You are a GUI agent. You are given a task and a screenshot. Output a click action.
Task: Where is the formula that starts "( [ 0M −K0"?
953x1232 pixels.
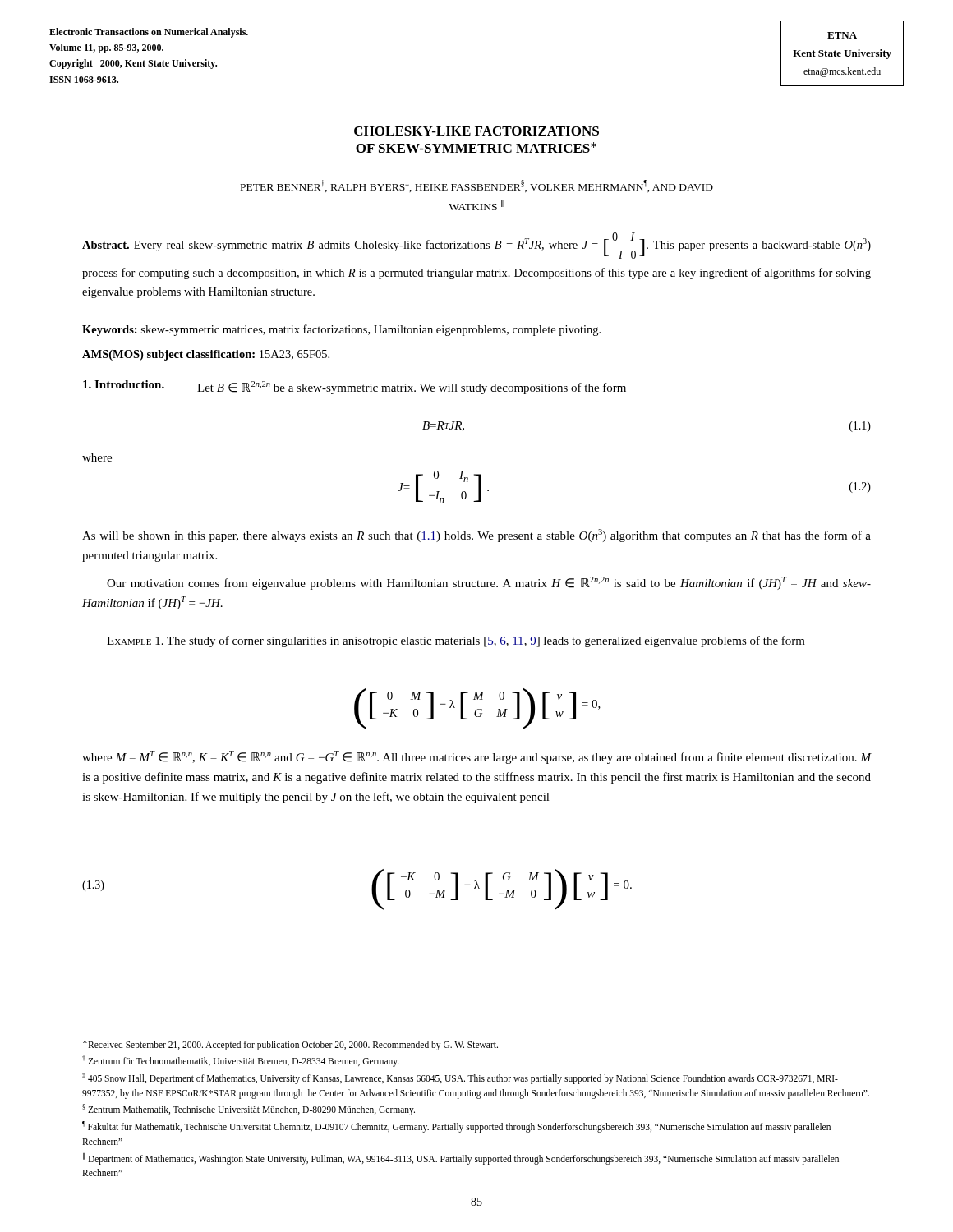476,704
